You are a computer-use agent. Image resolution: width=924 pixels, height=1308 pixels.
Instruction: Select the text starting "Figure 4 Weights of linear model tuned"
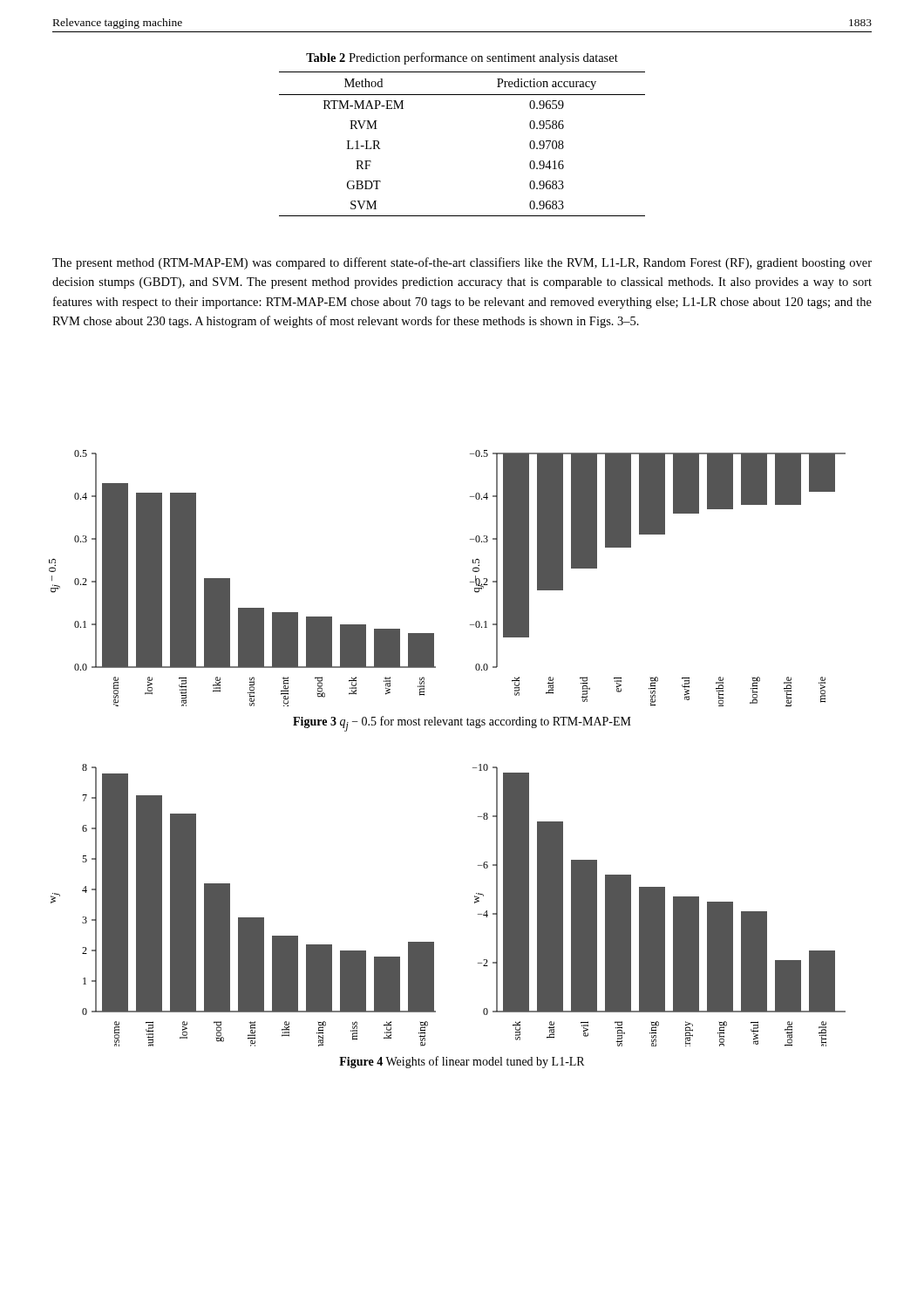462,1062
